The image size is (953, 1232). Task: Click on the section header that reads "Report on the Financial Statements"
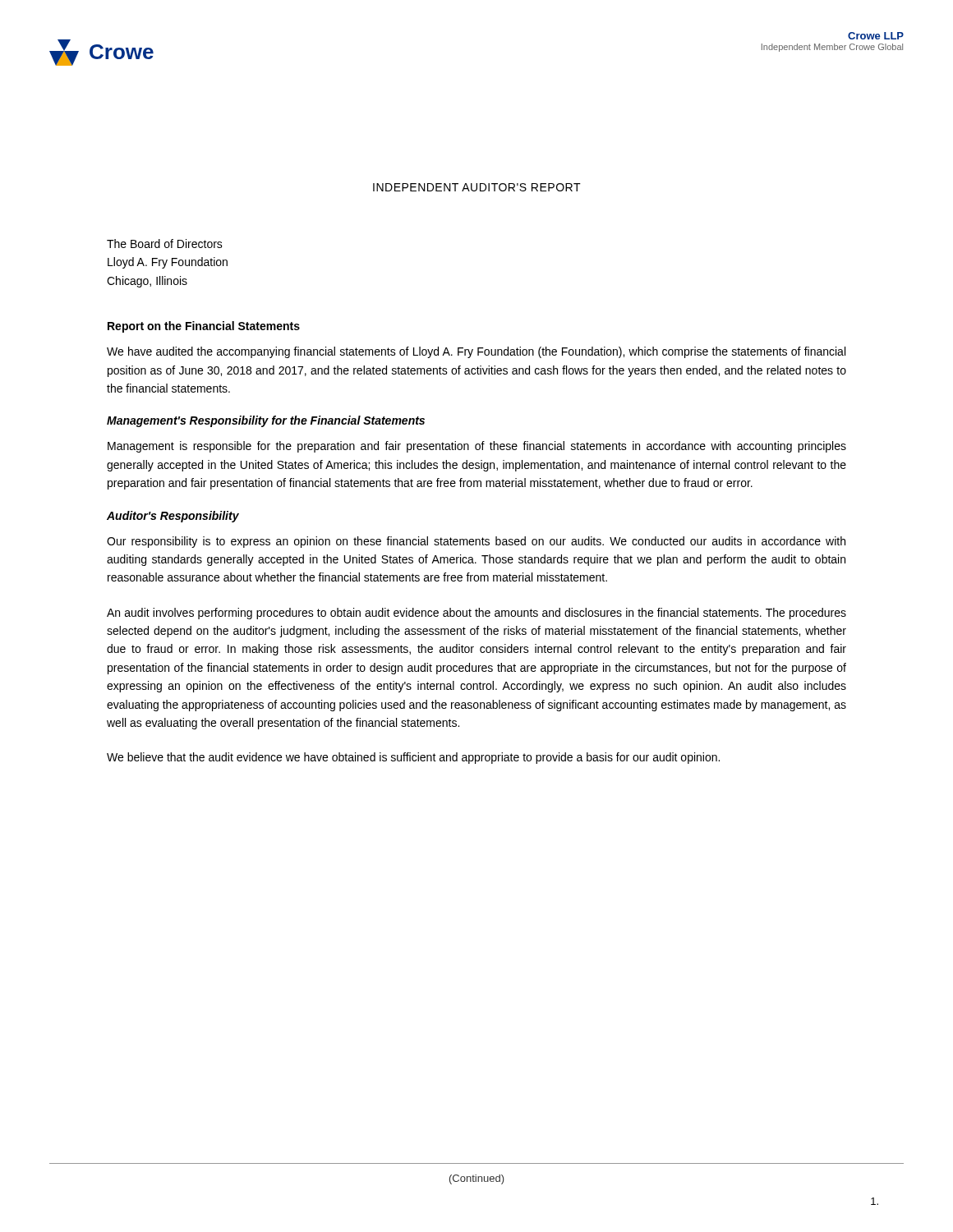203,326
